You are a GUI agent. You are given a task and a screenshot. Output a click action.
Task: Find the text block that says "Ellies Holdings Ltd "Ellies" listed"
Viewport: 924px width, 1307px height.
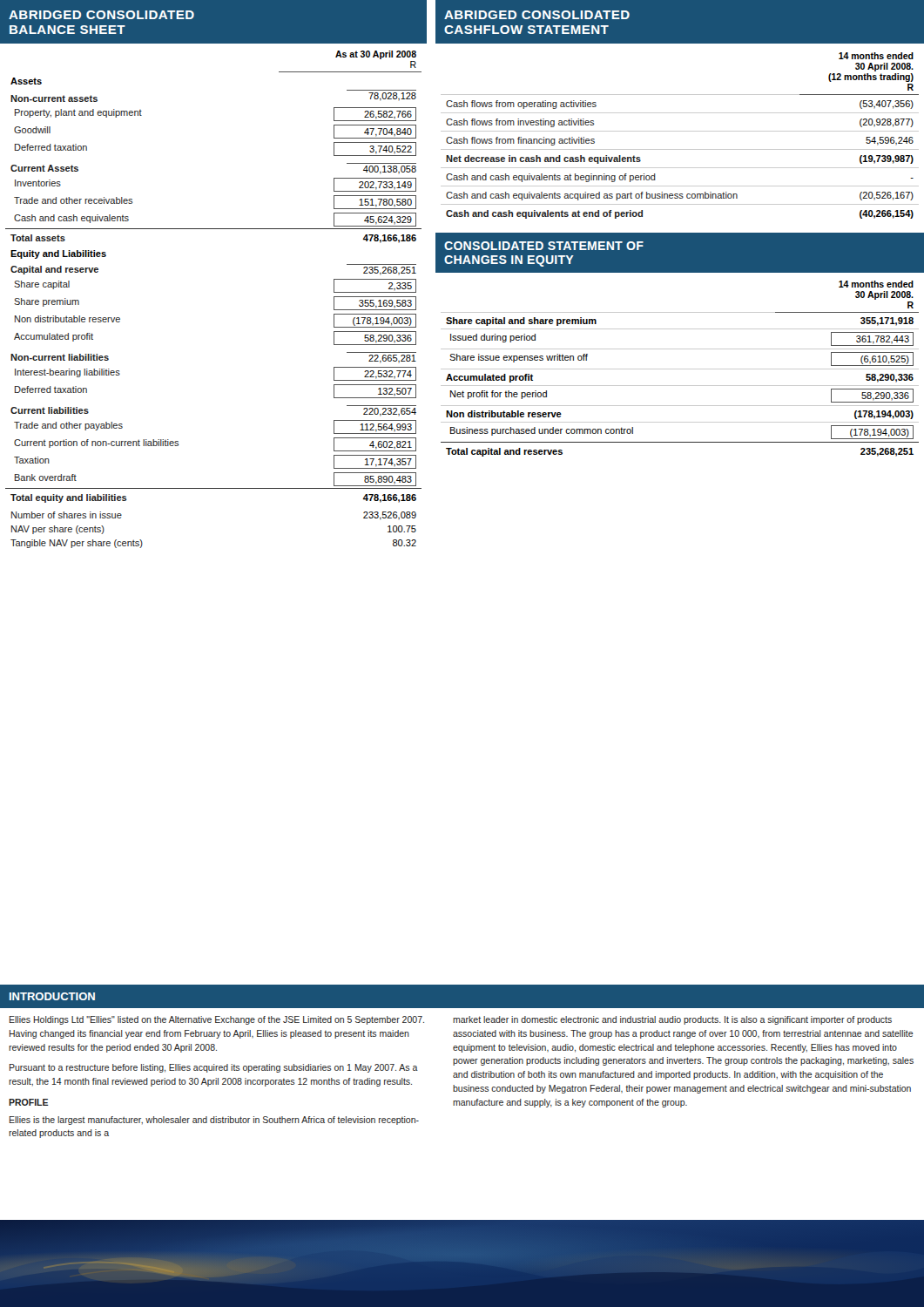(x=217, y=1033)
